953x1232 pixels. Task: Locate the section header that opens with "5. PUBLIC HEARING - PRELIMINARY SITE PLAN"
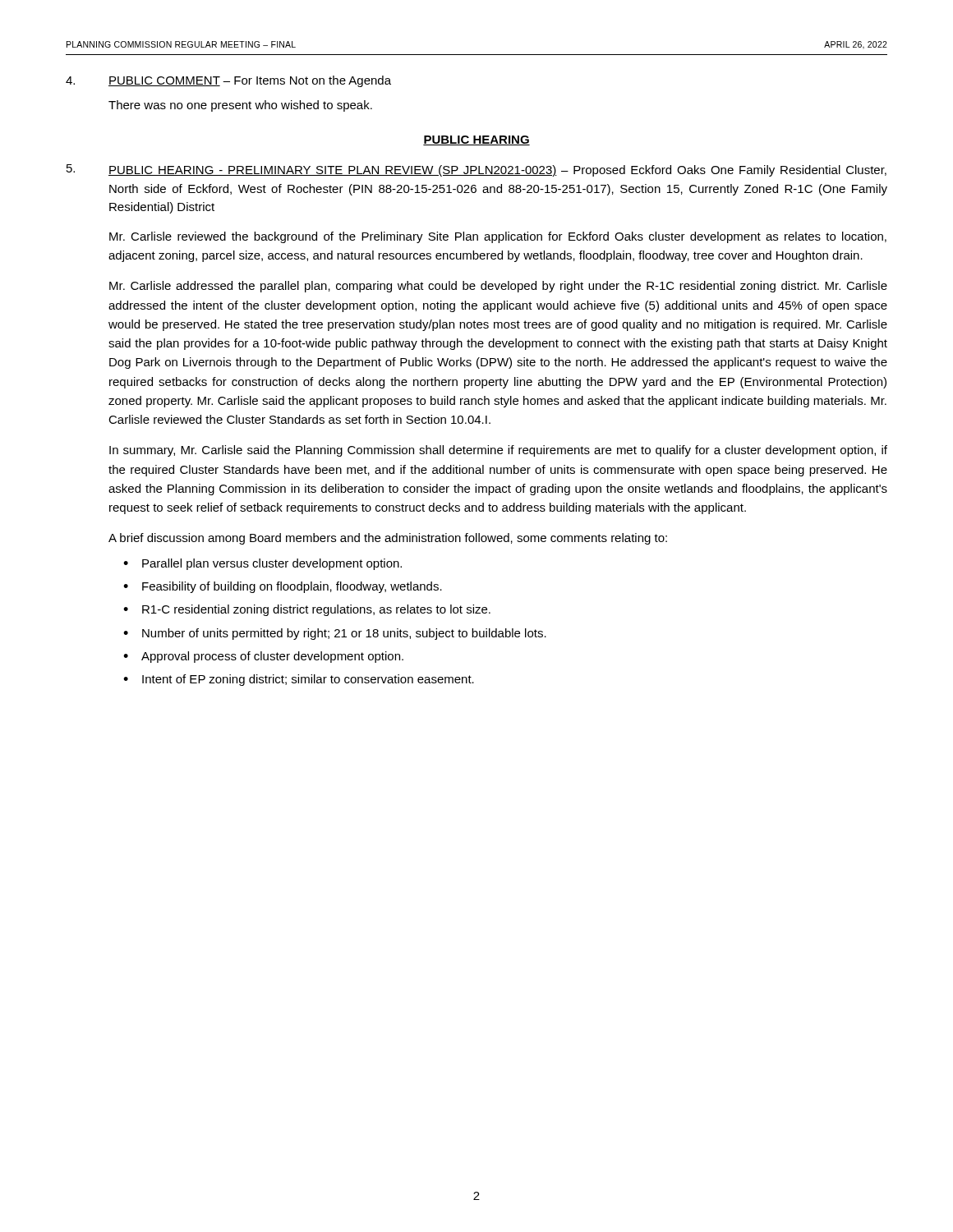click(476, 189)
